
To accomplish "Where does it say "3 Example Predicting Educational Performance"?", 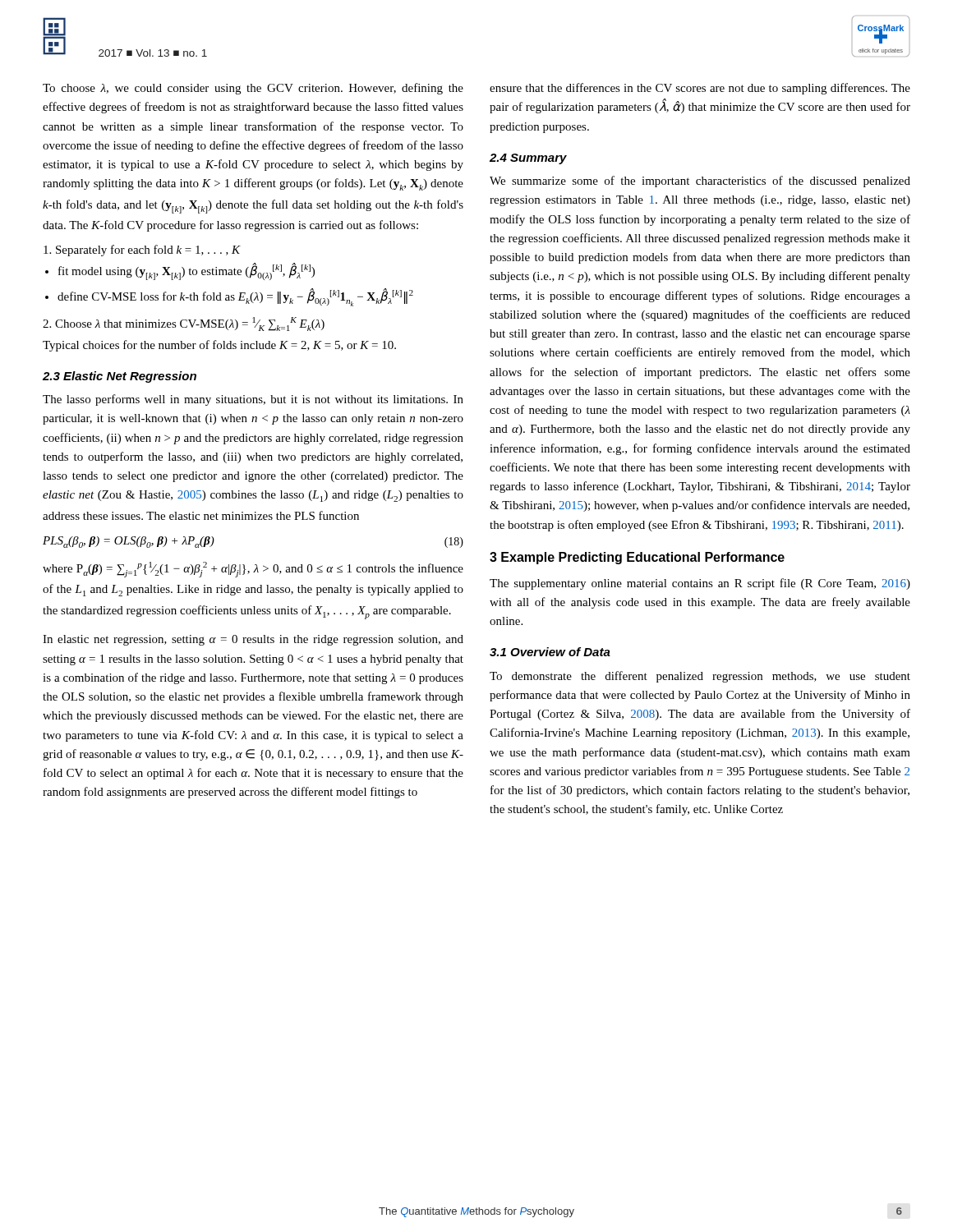I will [x=700, y=558].
